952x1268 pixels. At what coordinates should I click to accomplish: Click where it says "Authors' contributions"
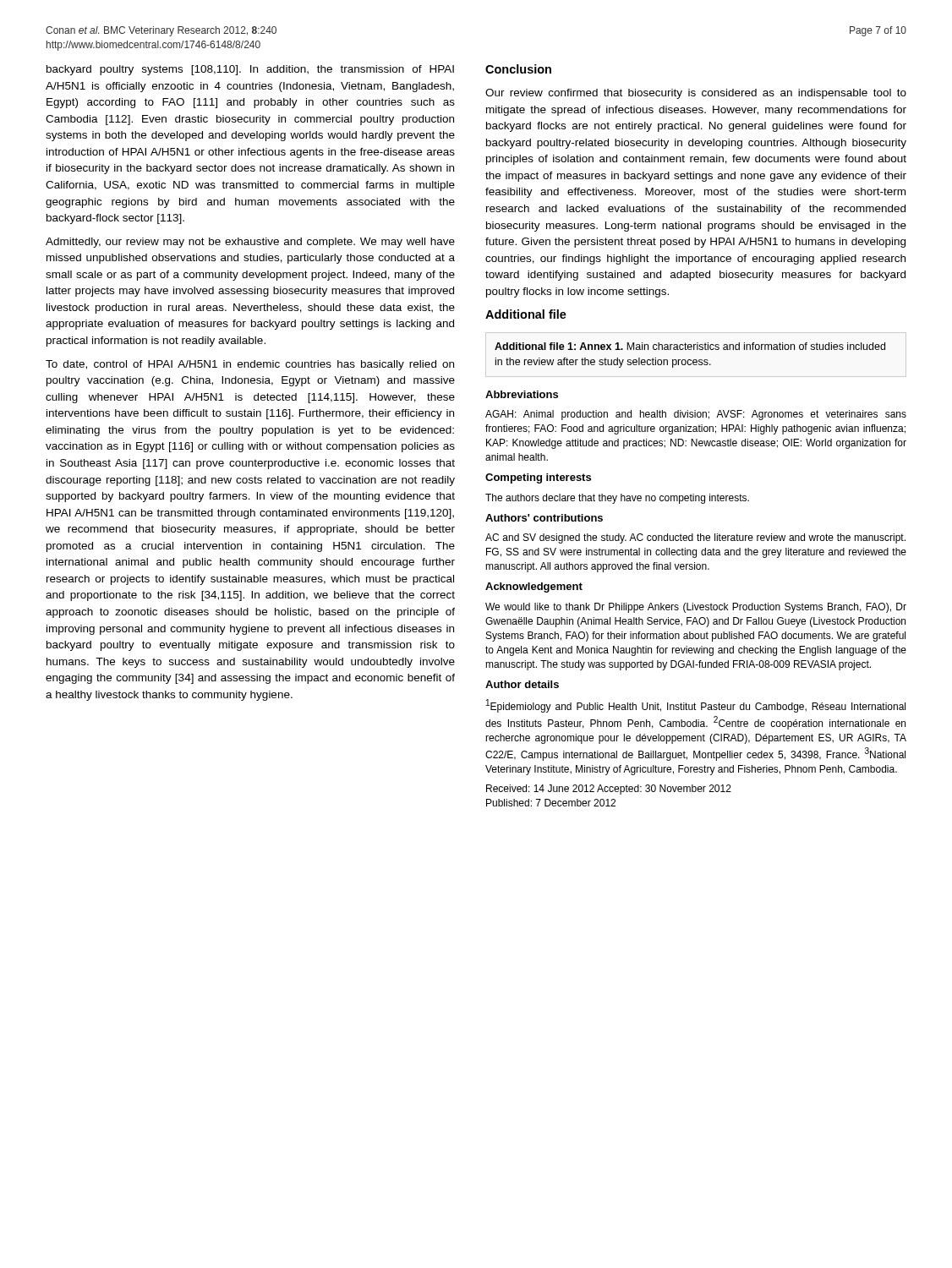tap(544, 518)
